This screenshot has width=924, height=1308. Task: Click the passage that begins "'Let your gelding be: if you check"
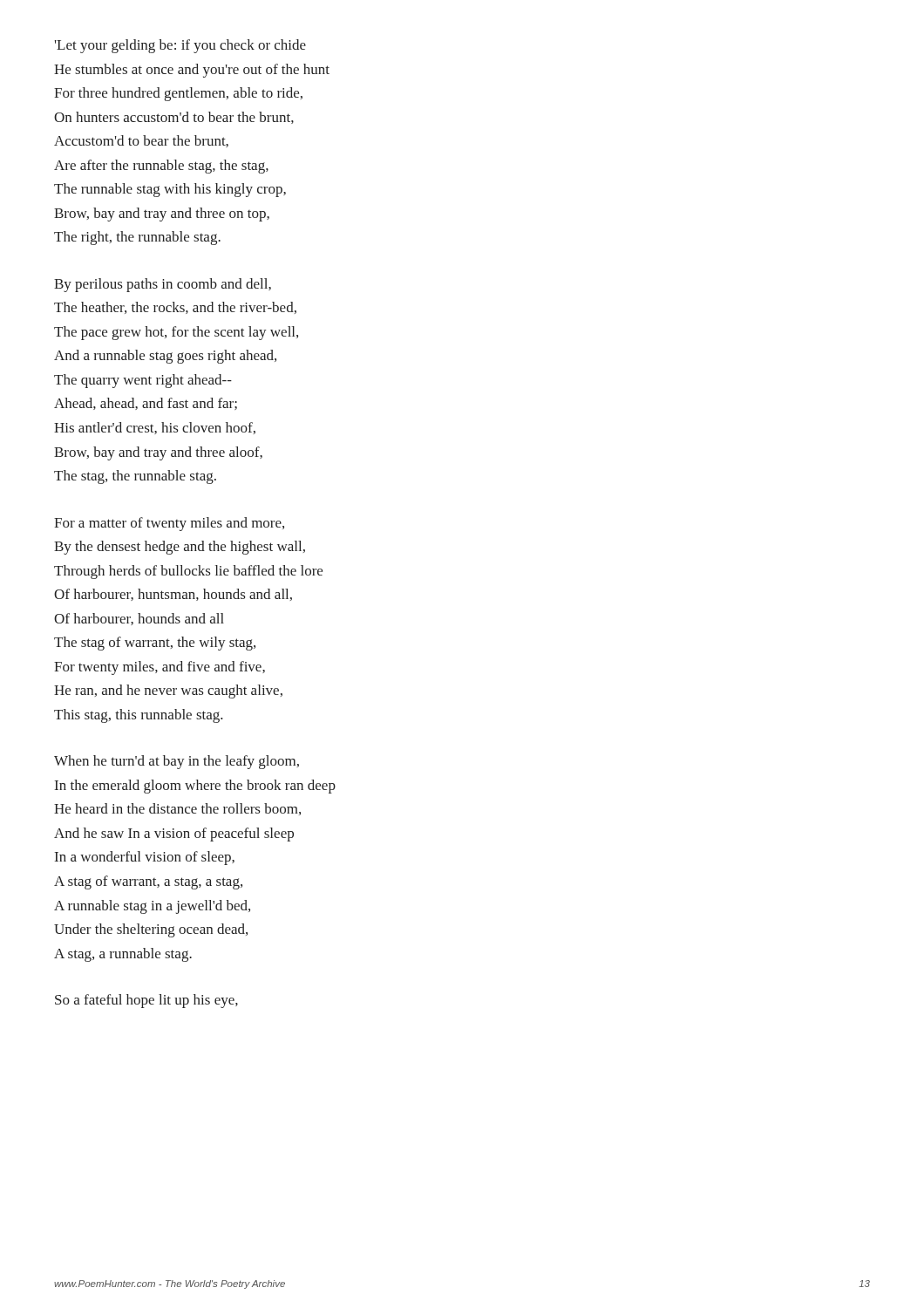pyautogui.click(x=180, y=46)
